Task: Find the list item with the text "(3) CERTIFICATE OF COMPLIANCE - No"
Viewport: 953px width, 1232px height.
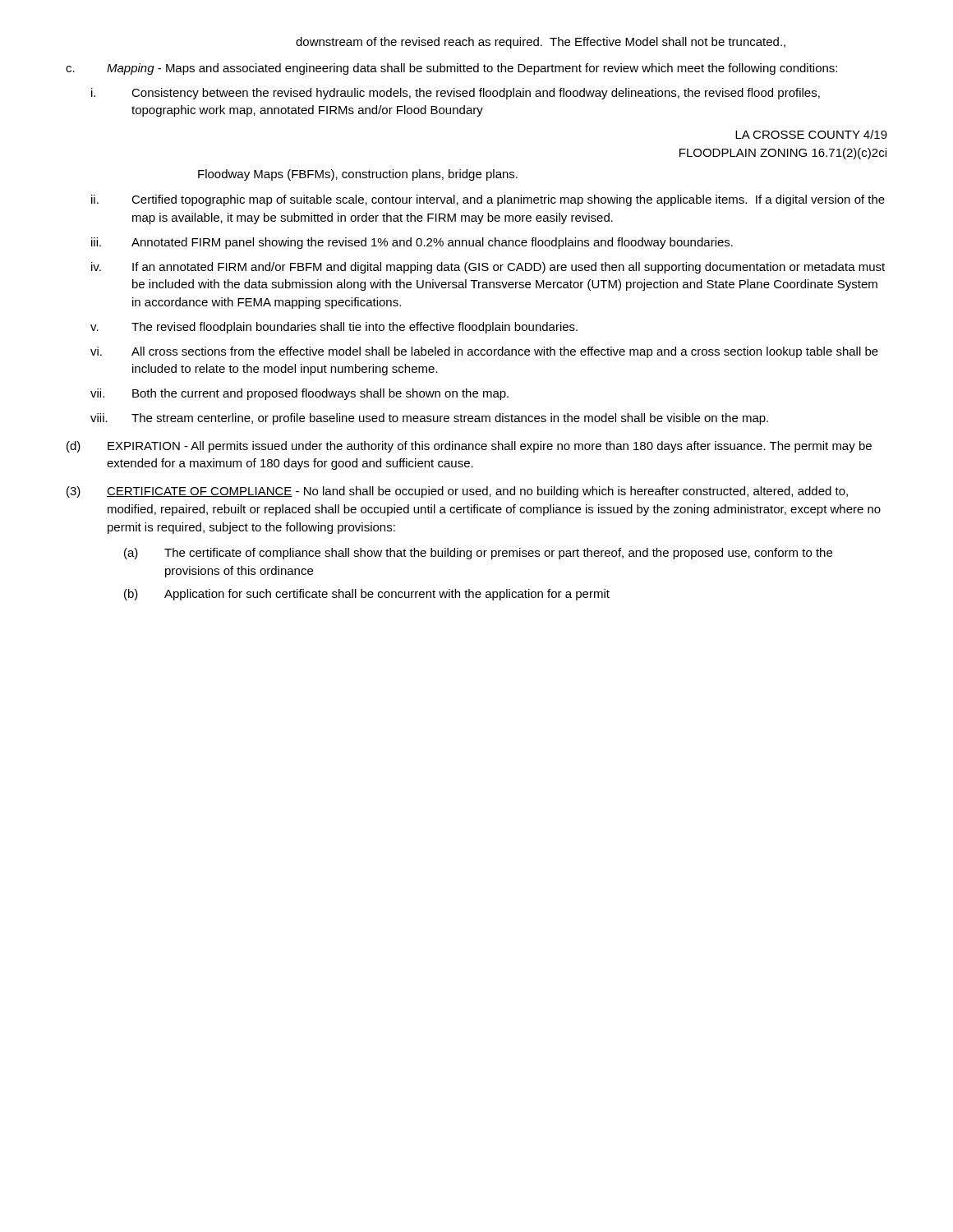Action: 476,544
